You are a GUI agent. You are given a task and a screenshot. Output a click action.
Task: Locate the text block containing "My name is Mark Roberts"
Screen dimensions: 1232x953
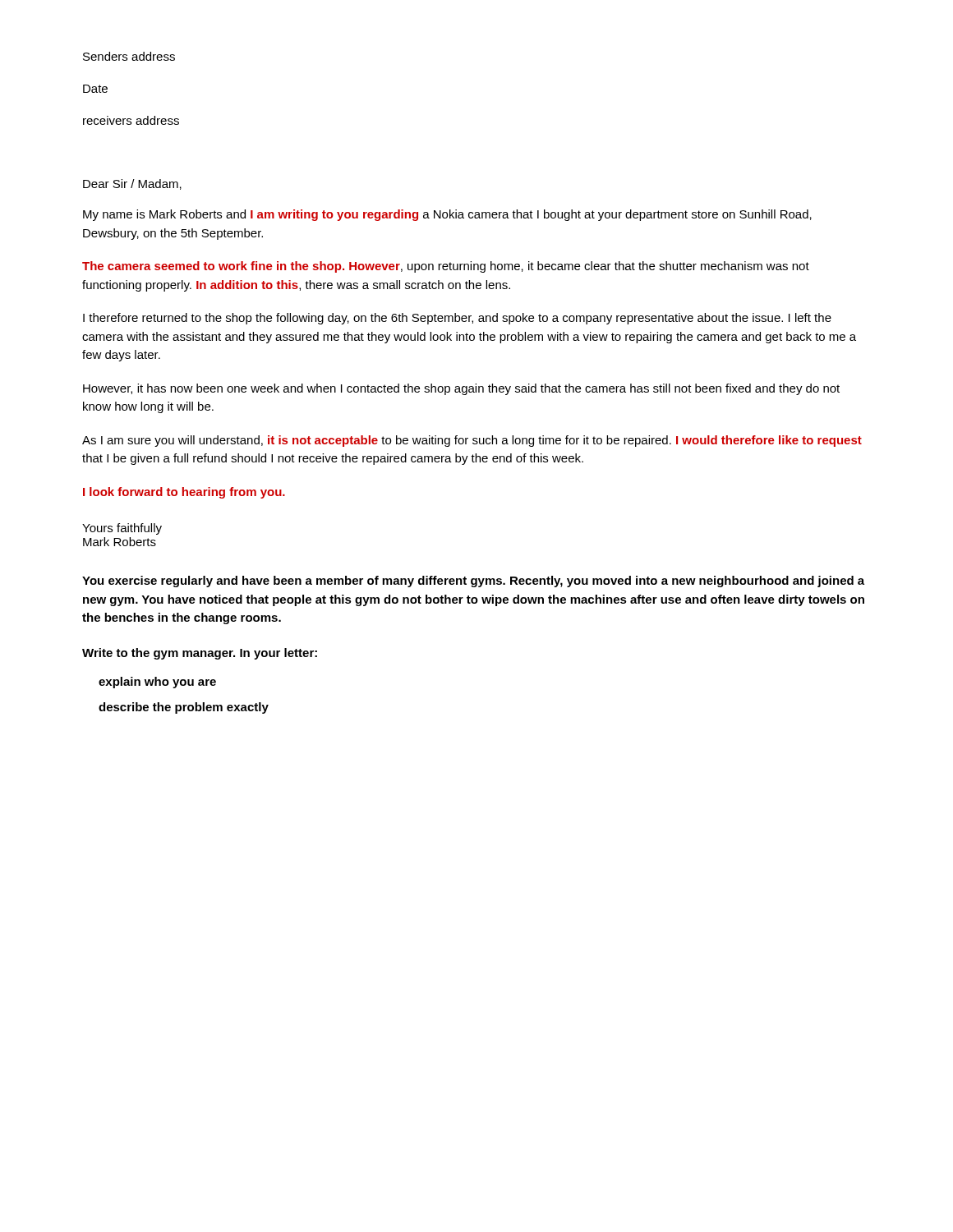click(476, 224)
